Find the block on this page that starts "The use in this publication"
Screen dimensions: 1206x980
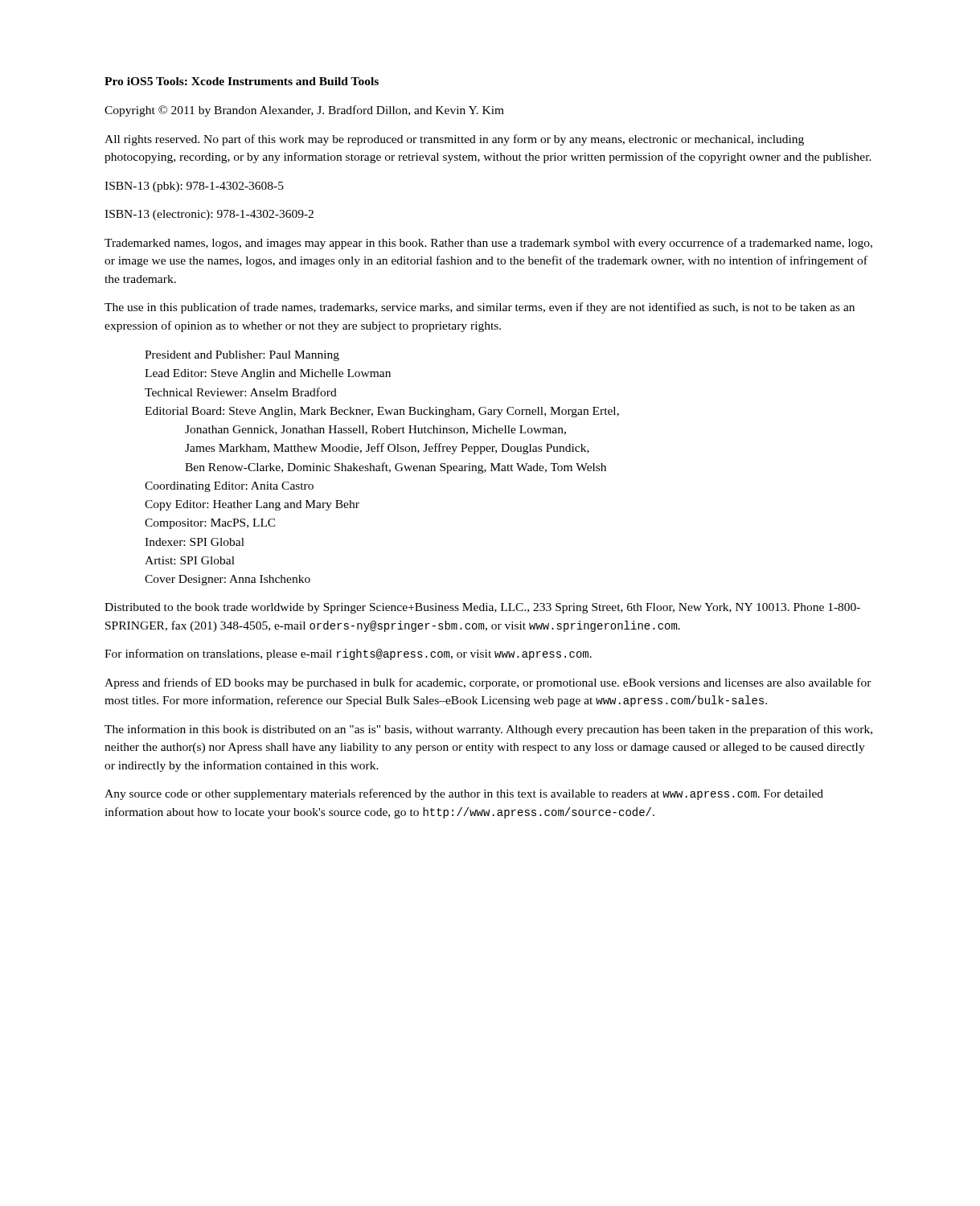[480, 316]
